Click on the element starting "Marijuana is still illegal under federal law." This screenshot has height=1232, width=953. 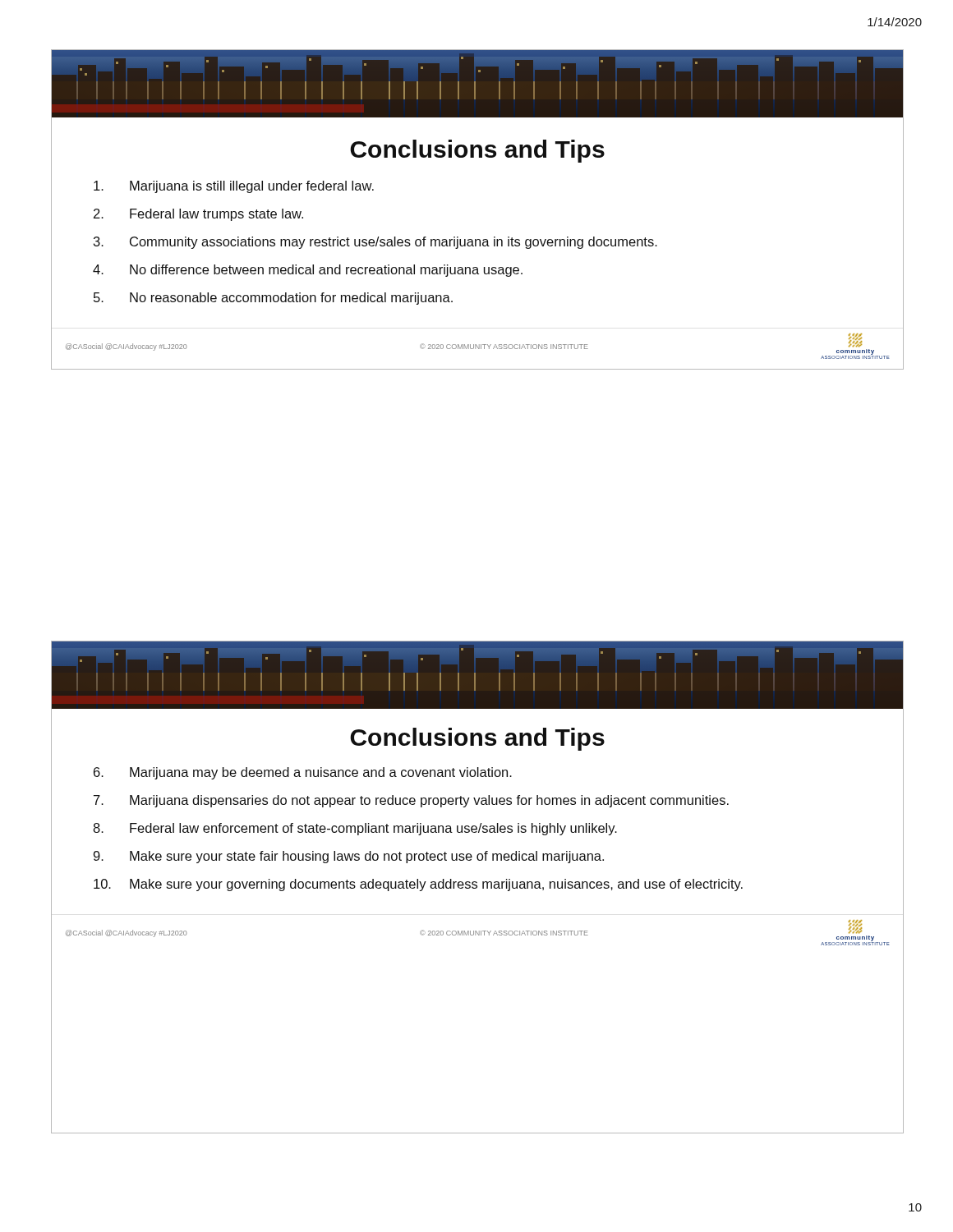point(234,187)
